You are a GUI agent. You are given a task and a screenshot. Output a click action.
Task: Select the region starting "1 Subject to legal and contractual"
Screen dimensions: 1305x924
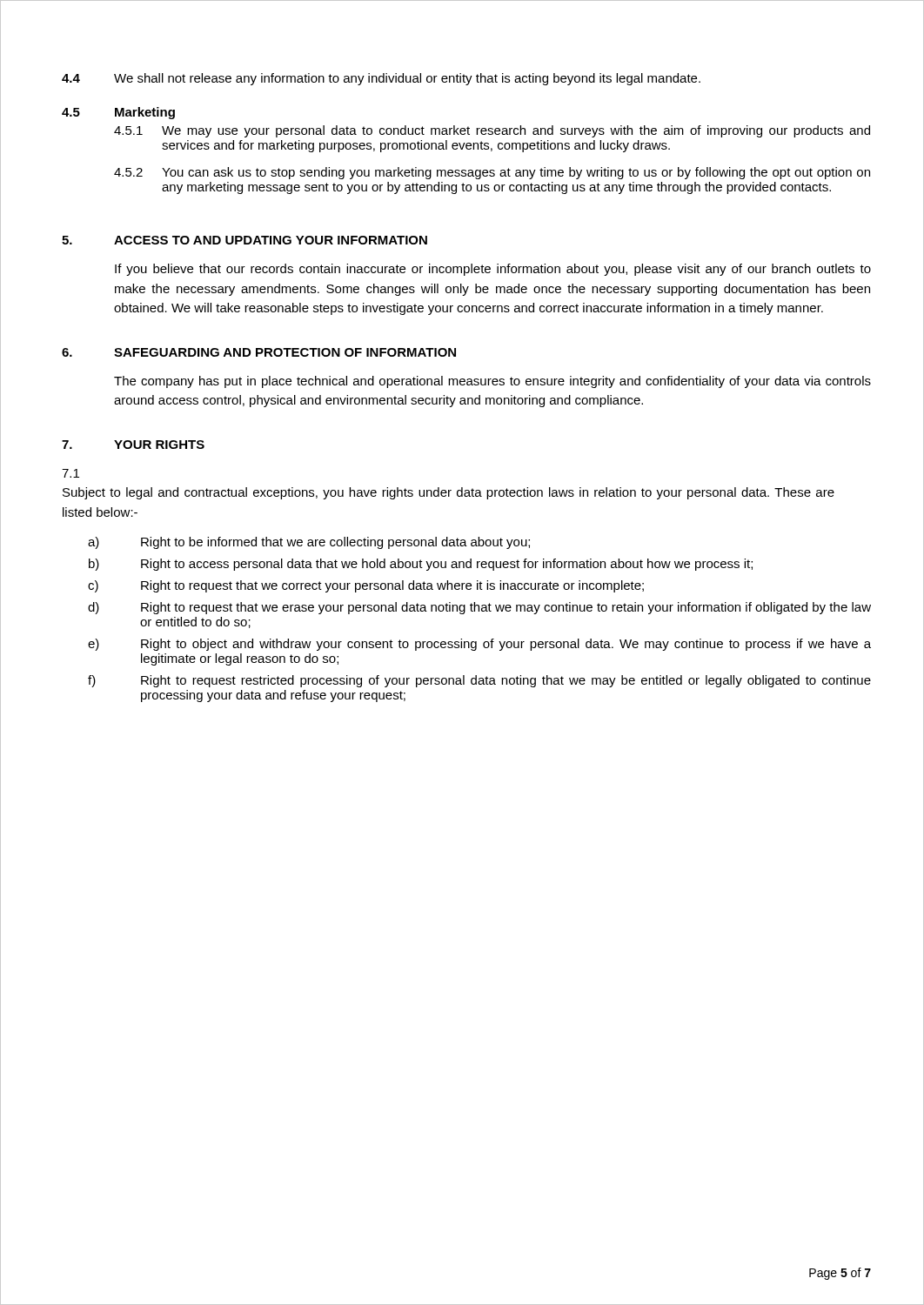448,493
